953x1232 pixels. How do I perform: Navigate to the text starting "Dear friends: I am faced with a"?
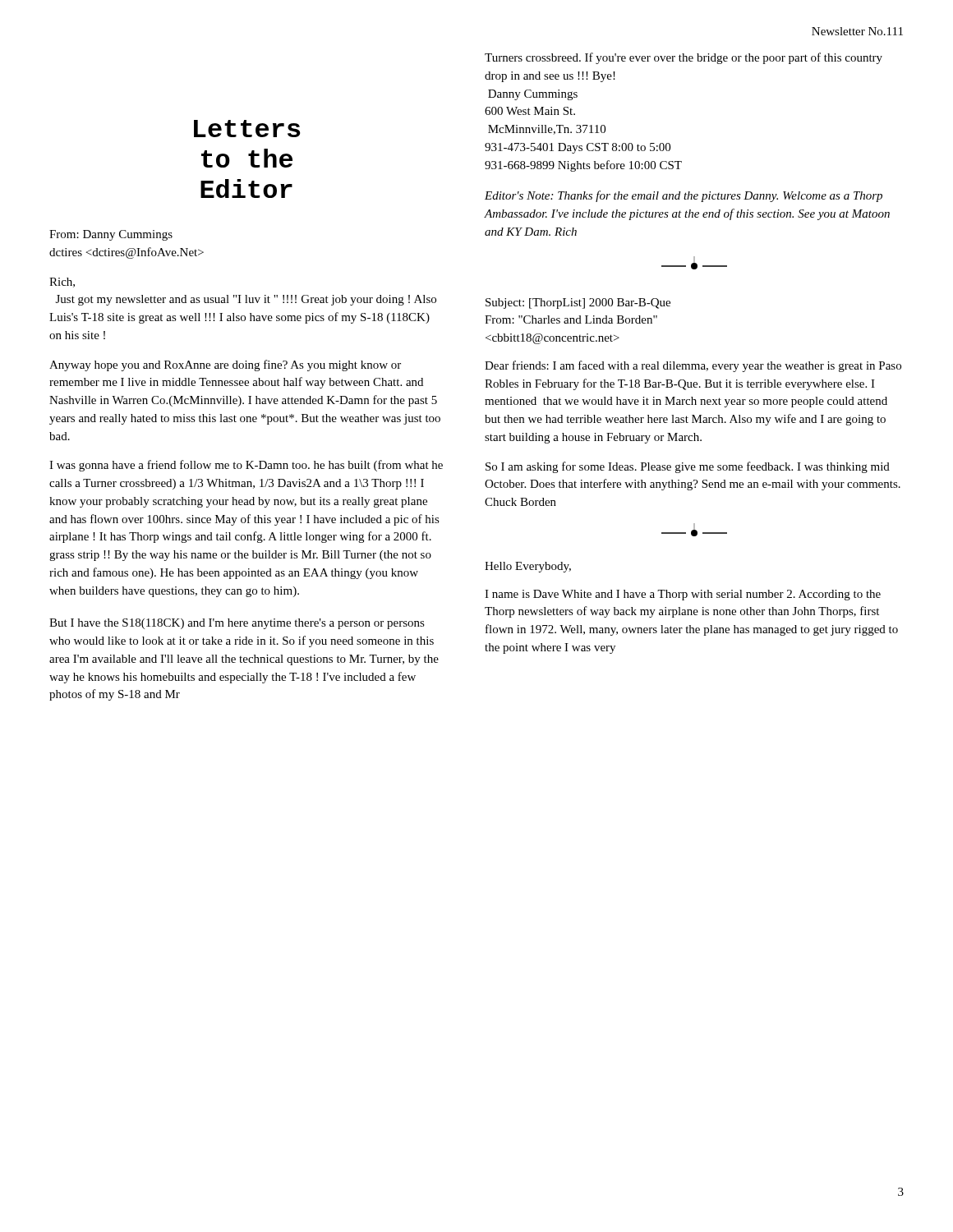[694, 402]
